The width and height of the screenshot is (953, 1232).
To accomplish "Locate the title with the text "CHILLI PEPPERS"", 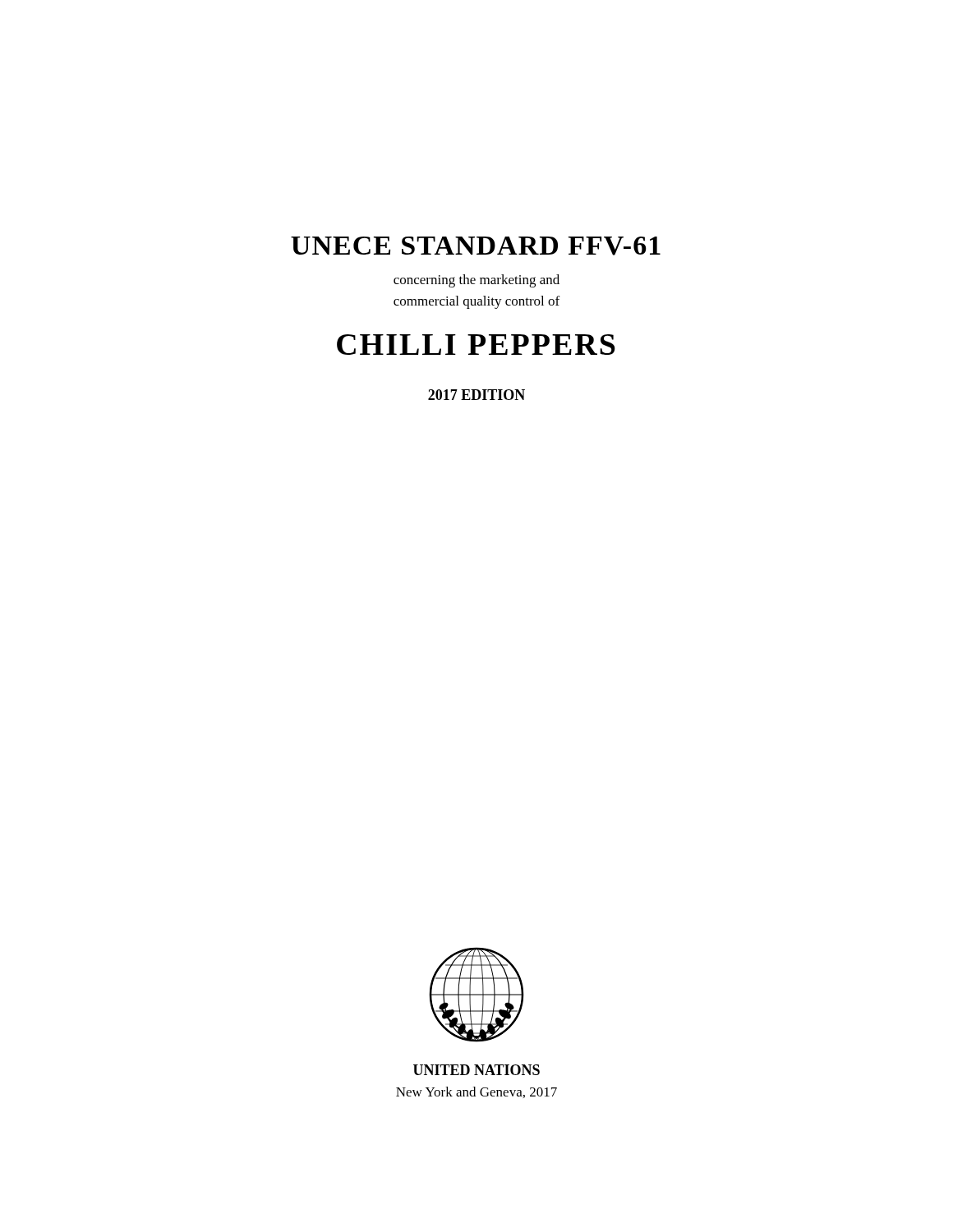I will pos(476,344).
